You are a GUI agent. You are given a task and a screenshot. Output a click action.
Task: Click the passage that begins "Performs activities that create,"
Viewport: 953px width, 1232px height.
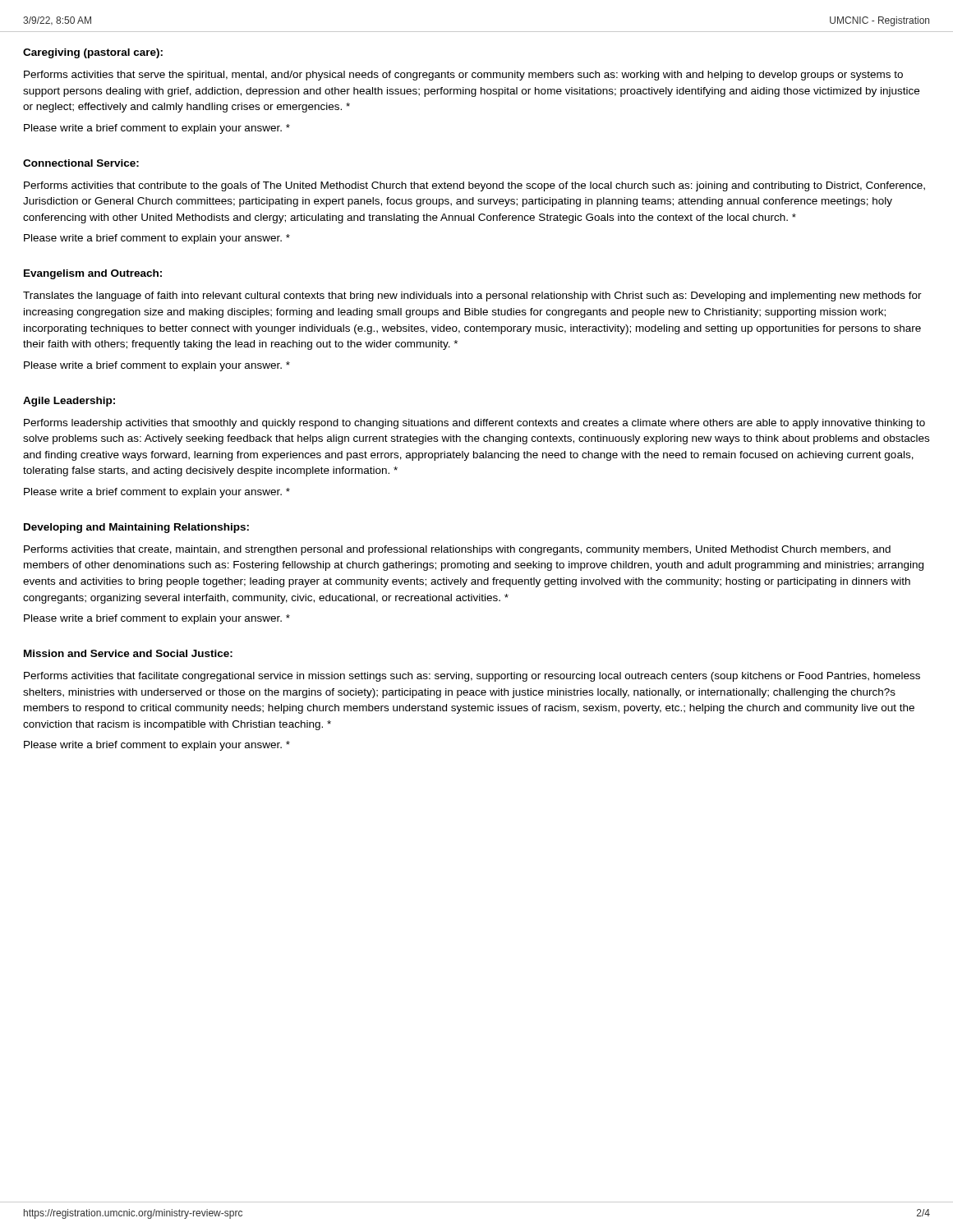(474, 573)
